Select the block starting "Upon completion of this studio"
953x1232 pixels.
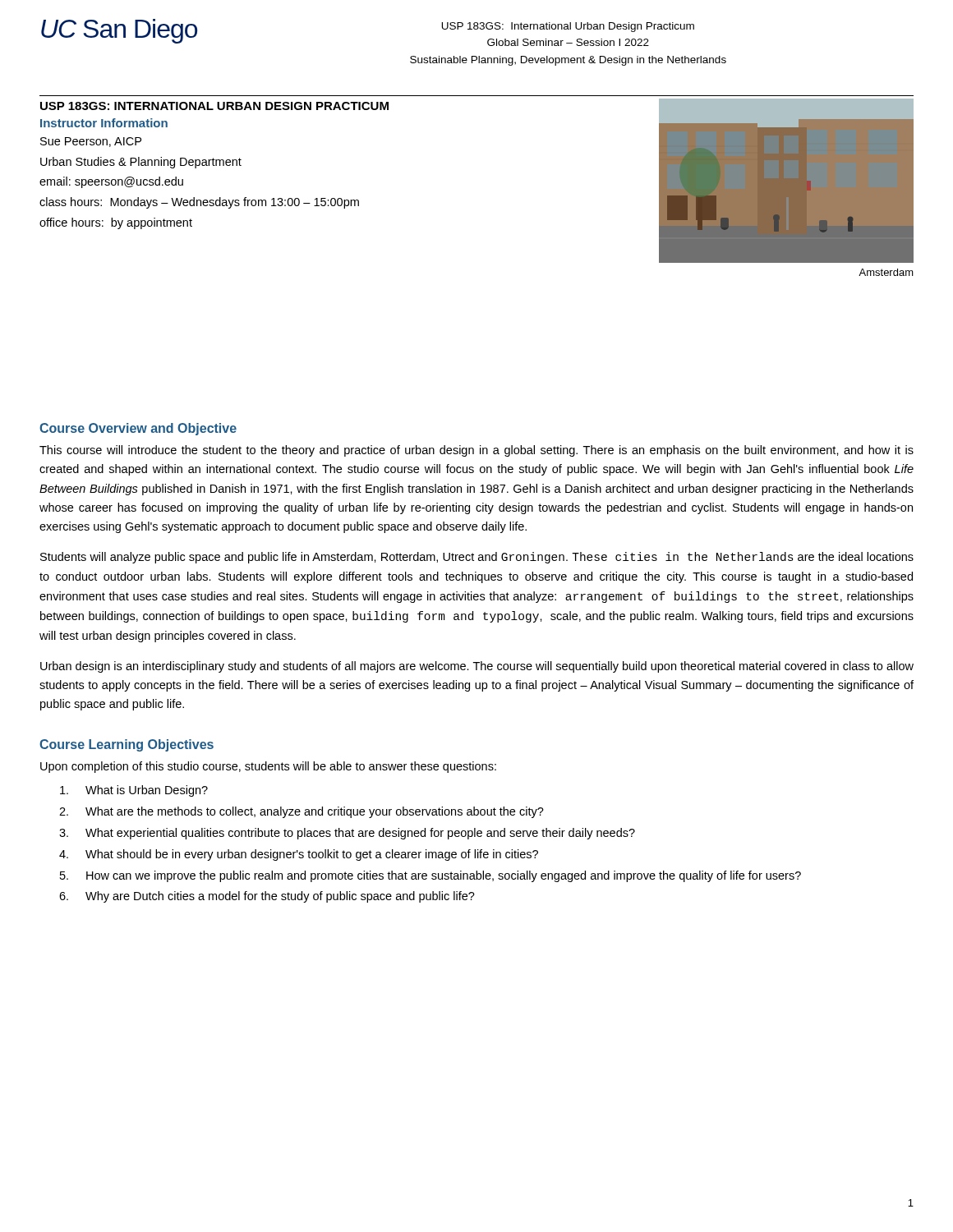pyautogui.click(x=268, y=766)
